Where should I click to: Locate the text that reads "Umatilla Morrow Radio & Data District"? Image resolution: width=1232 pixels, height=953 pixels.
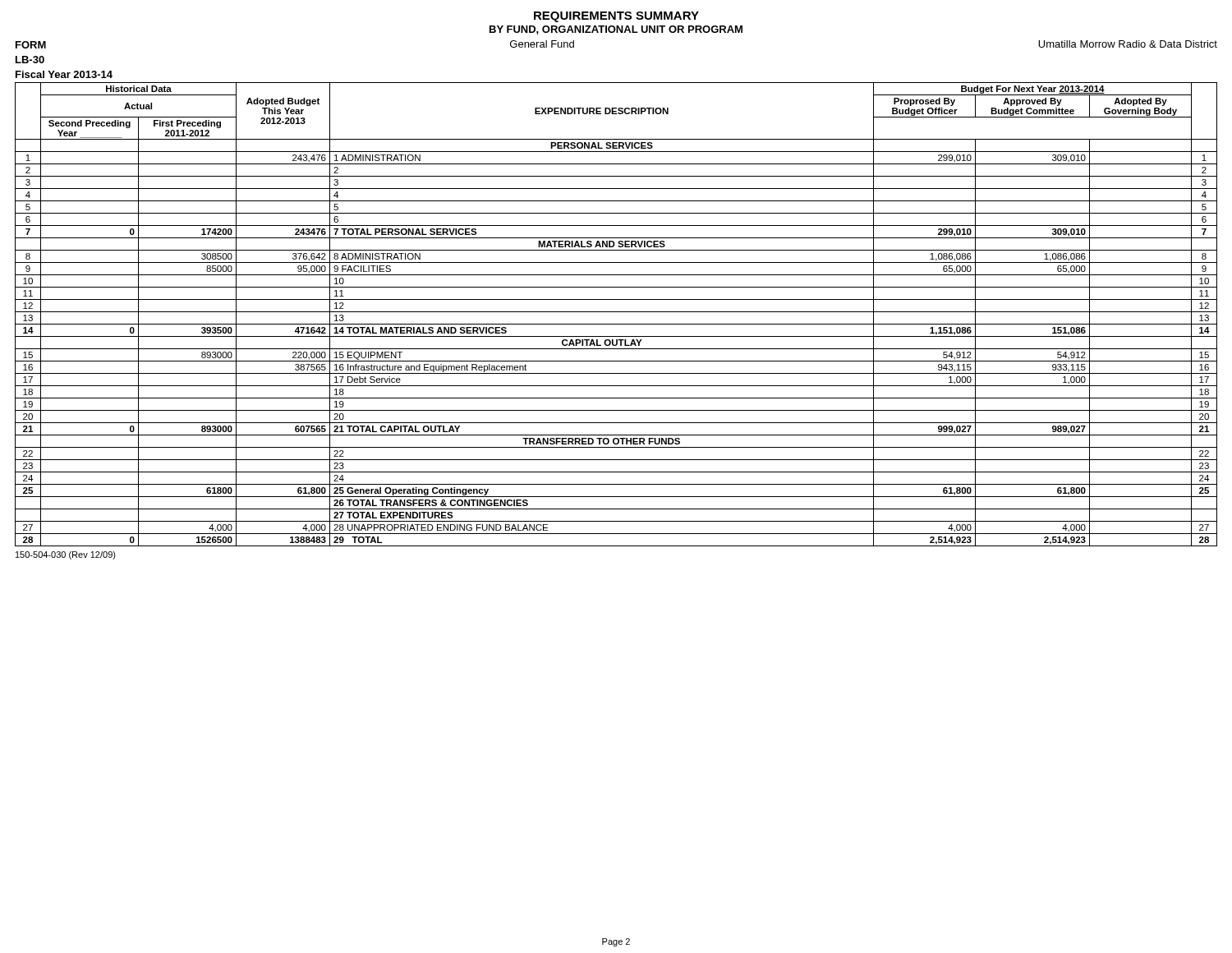point(1128,44)
